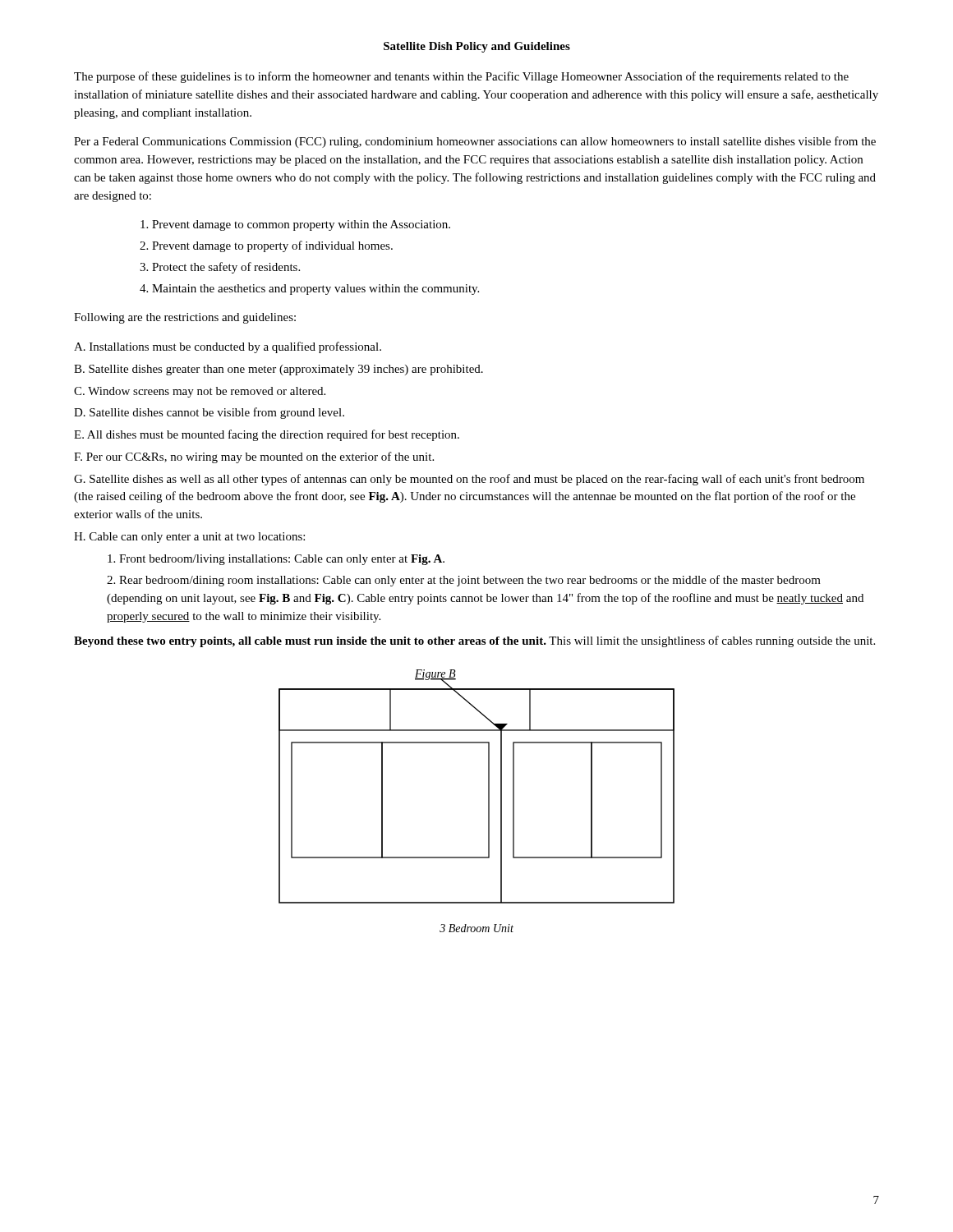
Task: Point to the block beginning "Beyond these two entry points,"
Action: [475, 640]
